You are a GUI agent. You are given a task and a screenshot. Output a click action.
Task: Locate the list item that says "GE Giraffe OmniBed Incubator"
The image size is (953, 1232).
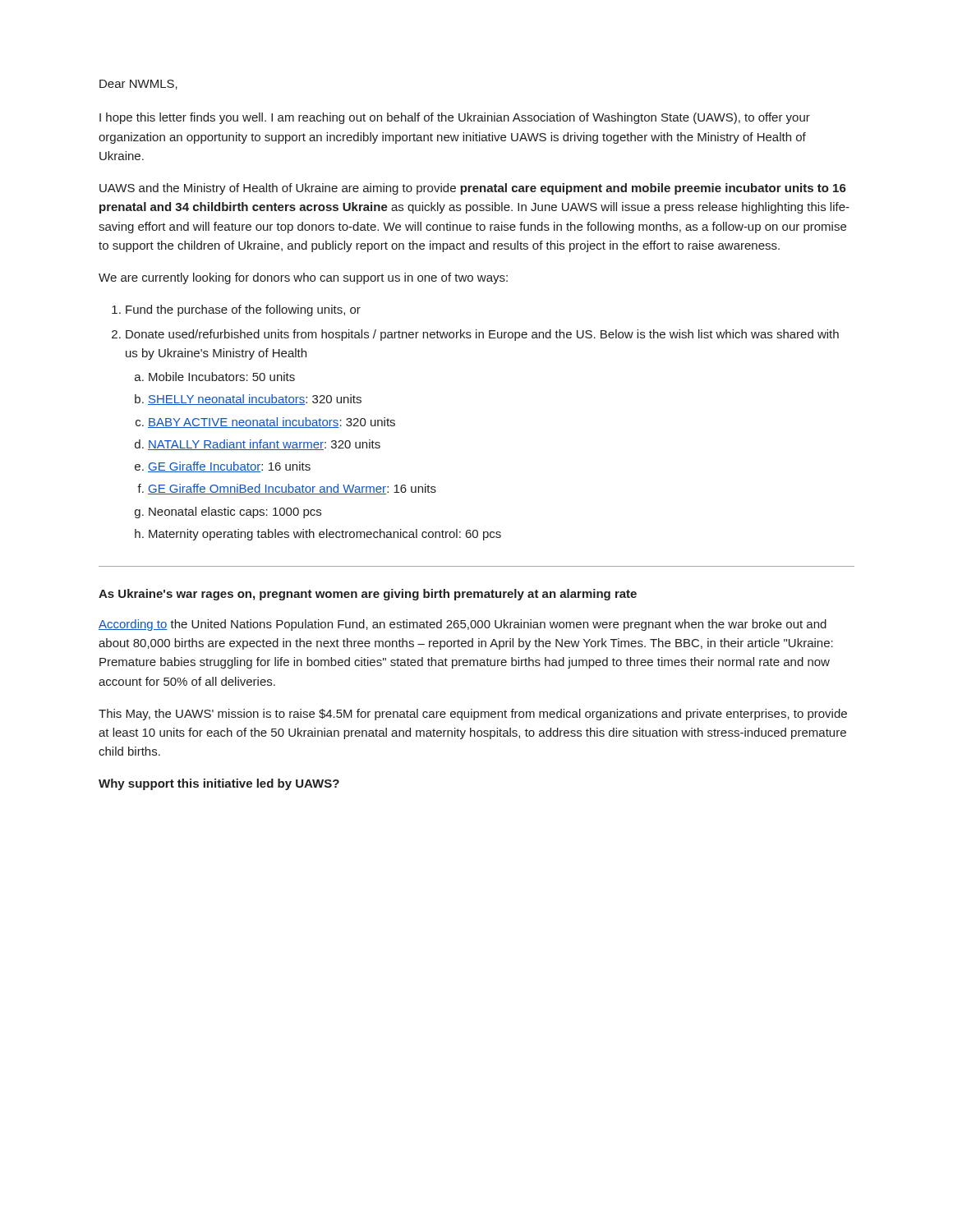click(292, 488)
